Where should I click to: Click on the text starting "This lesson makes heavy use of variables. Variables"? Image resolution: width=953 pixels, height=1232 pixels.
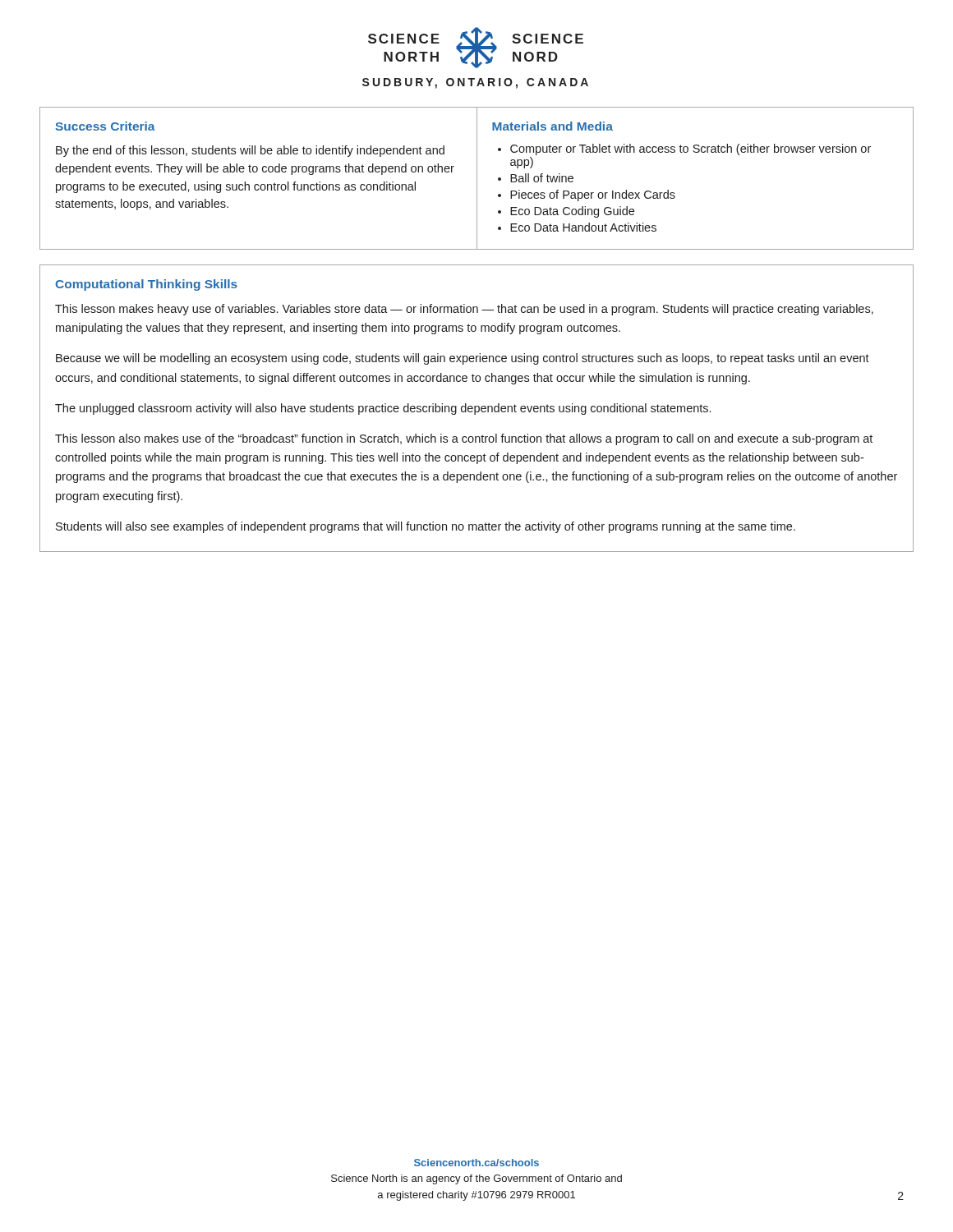476,319
